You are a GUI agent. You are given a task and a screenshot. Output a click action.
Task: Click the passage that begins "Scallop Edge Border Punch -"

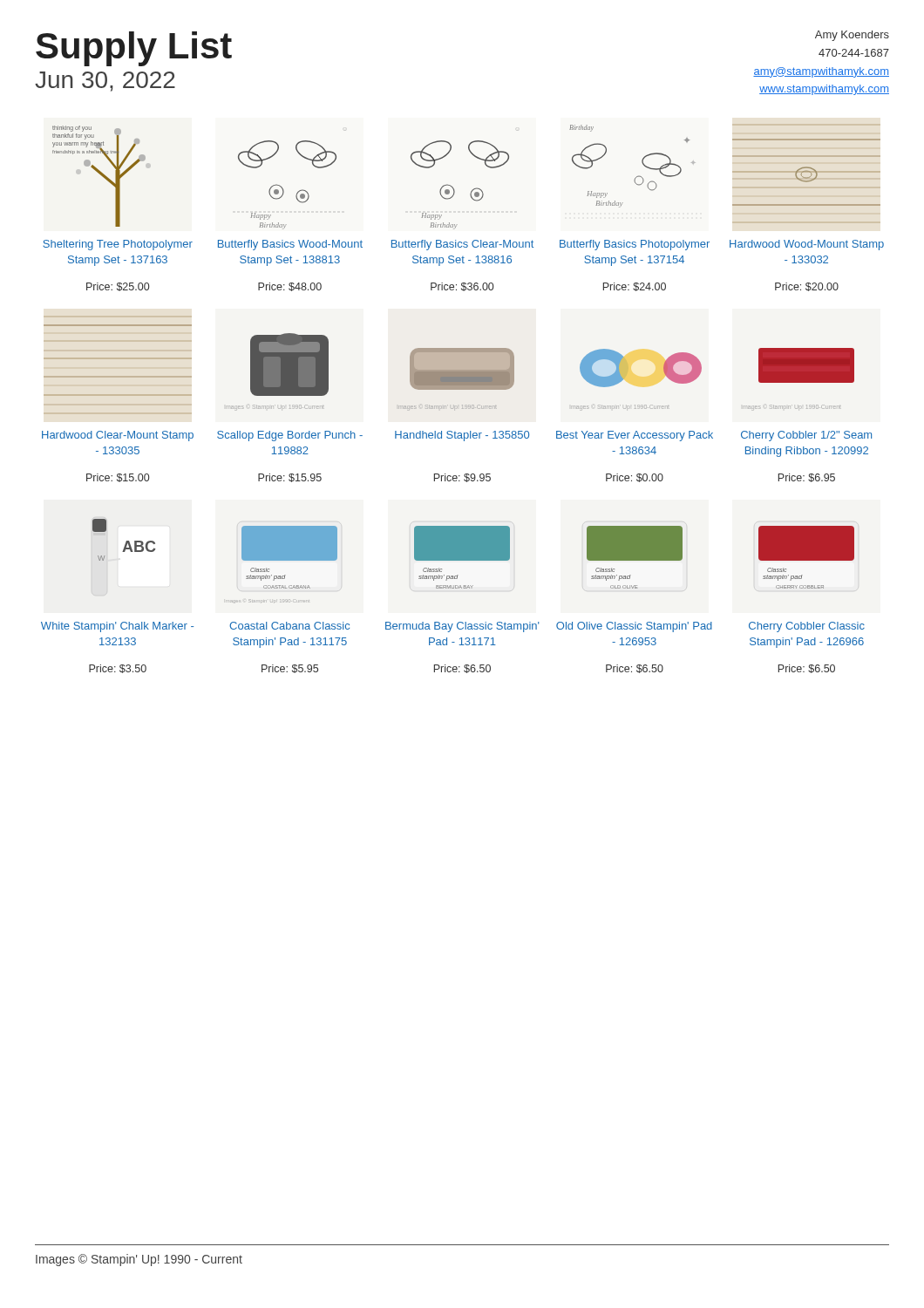tap(290, 443)
